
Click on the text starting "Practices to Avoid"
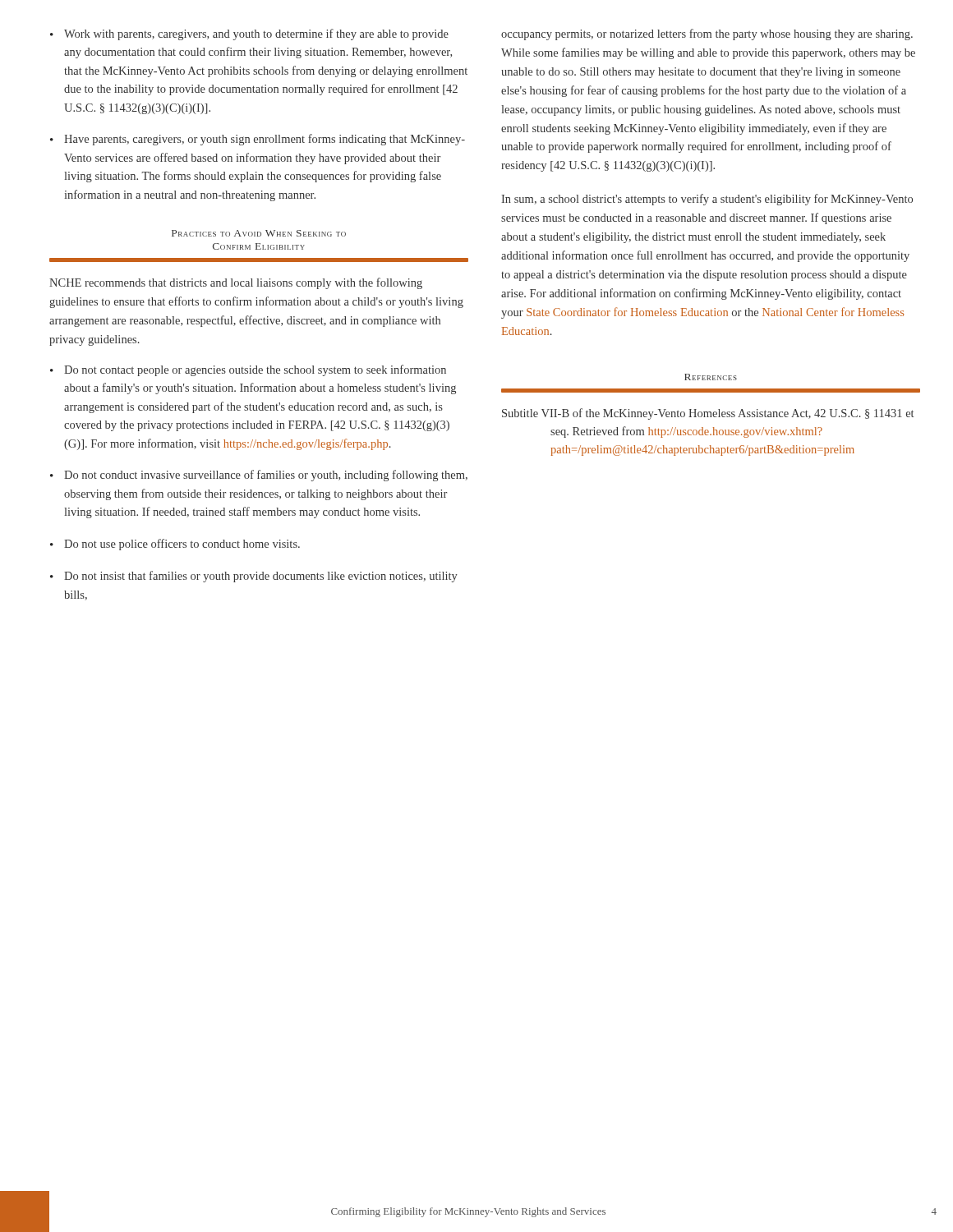point(259,244)
